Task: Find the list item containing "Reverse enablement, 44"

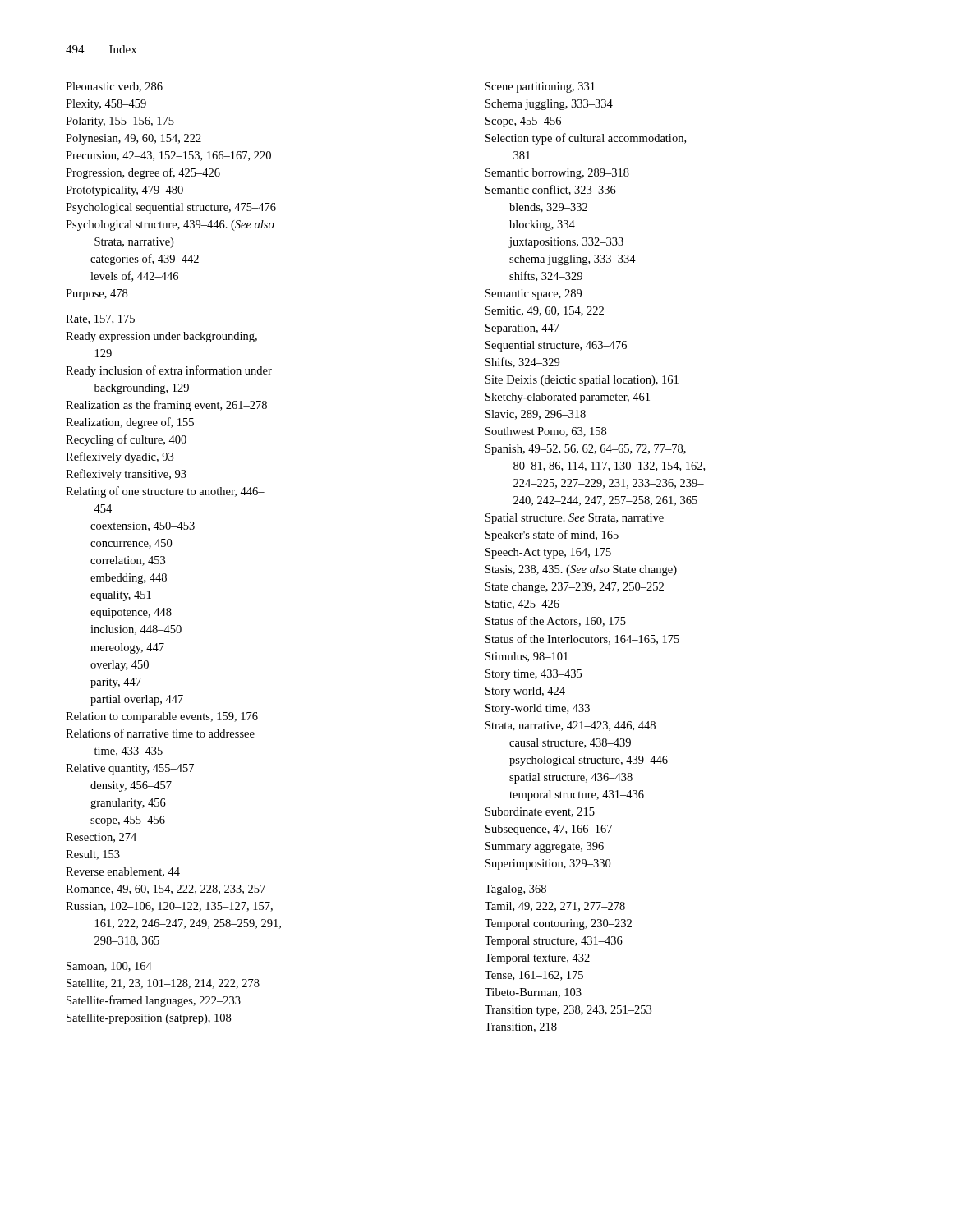Action: pos(123,871)
